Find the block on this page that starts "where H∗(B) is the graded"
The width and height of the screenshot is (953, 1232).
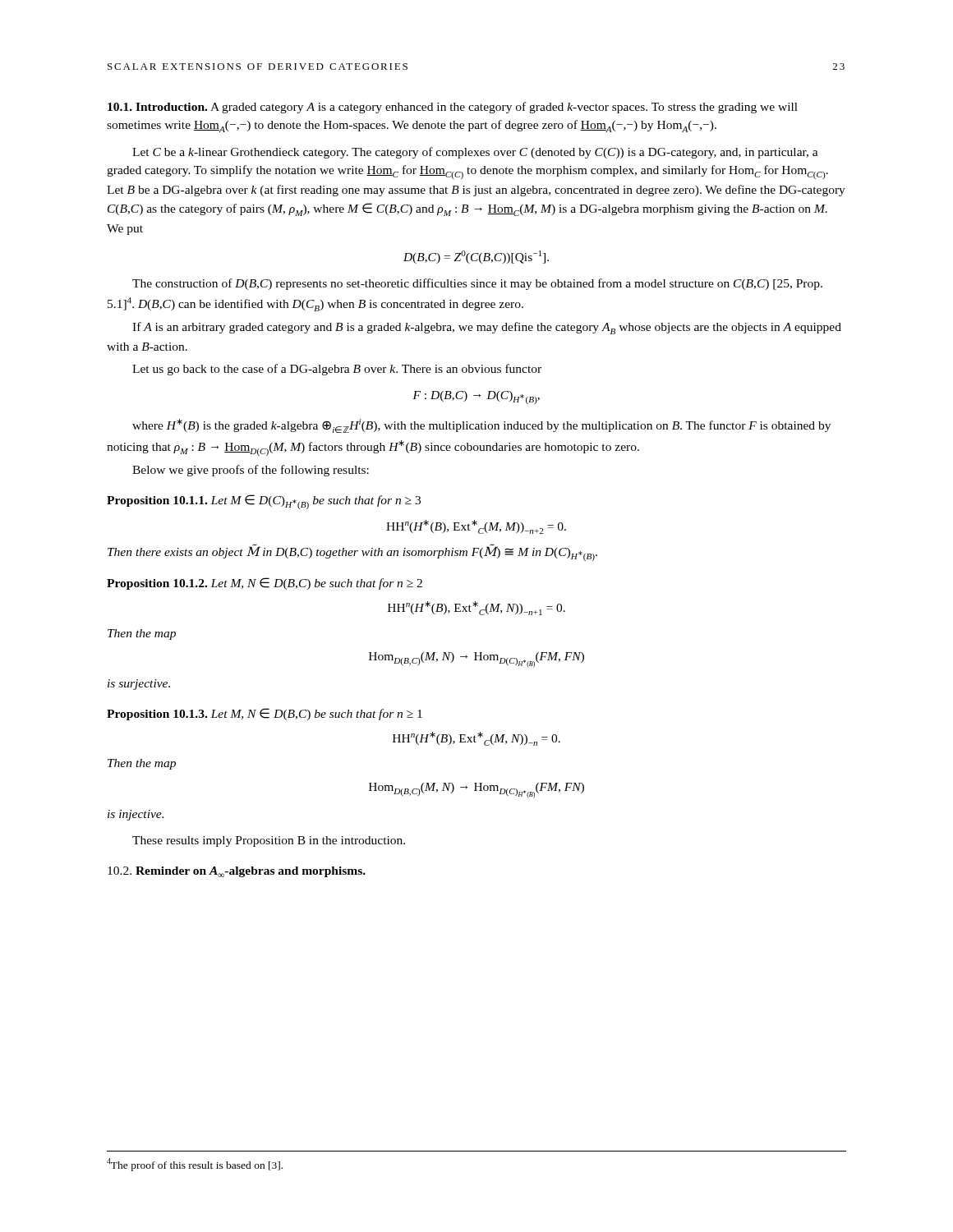(x=469, y=436)
